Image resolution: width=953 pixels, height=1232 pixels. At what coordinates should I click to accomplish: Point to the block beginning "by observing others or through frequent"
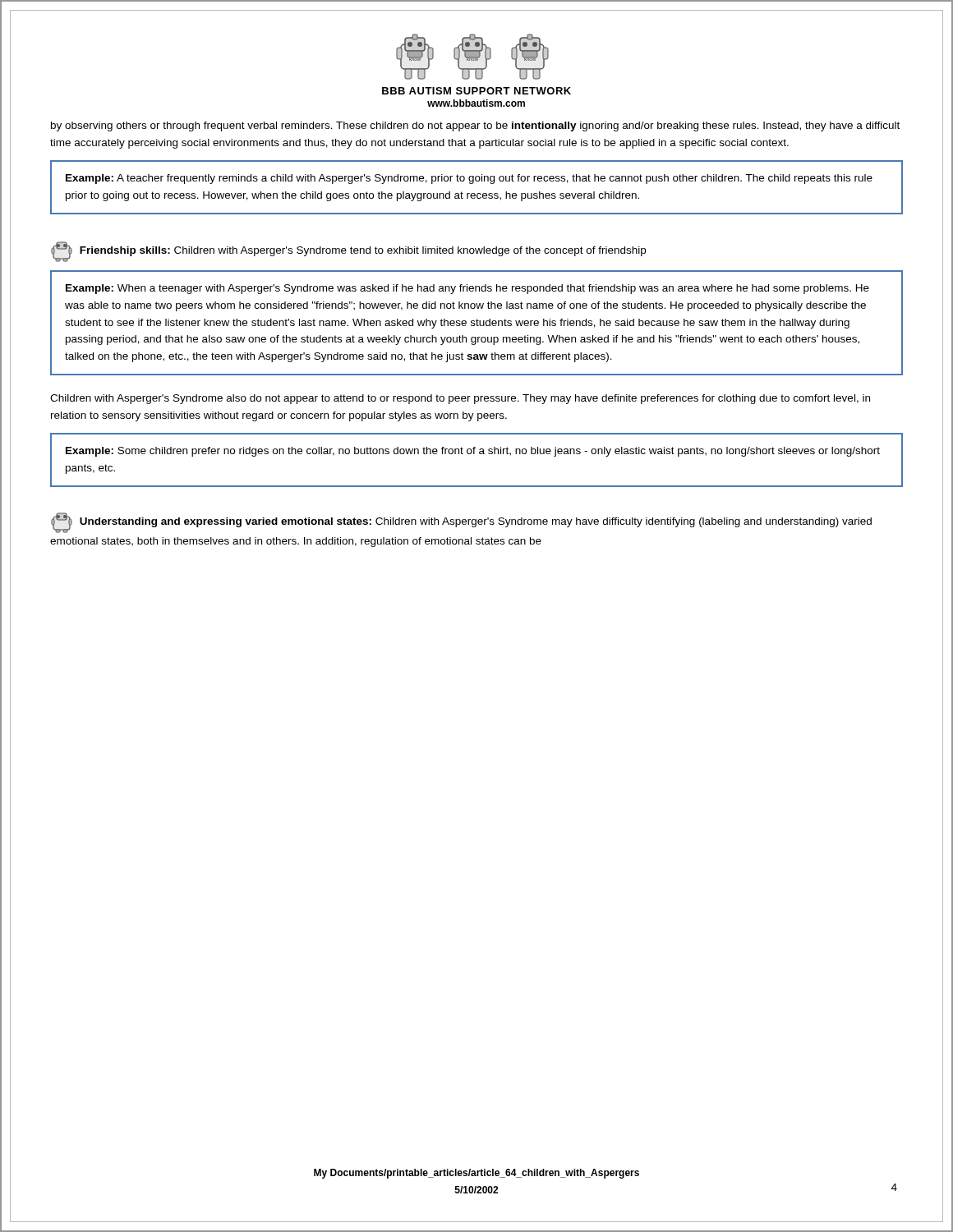475,134
